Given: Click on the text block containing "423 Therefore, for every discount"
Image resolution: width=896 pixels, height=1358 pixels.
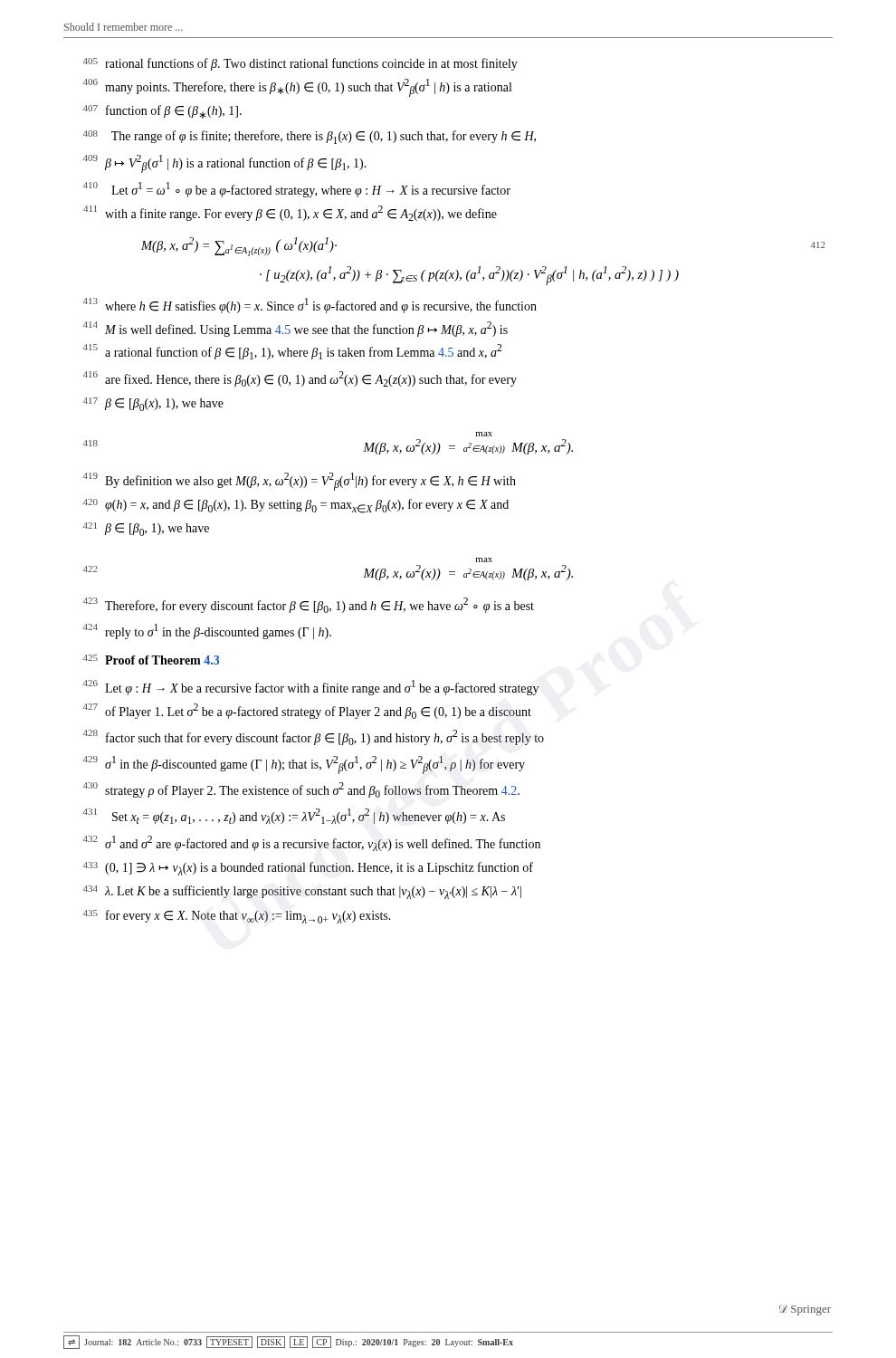Looking at the screenshot, I should click(448, 618).
